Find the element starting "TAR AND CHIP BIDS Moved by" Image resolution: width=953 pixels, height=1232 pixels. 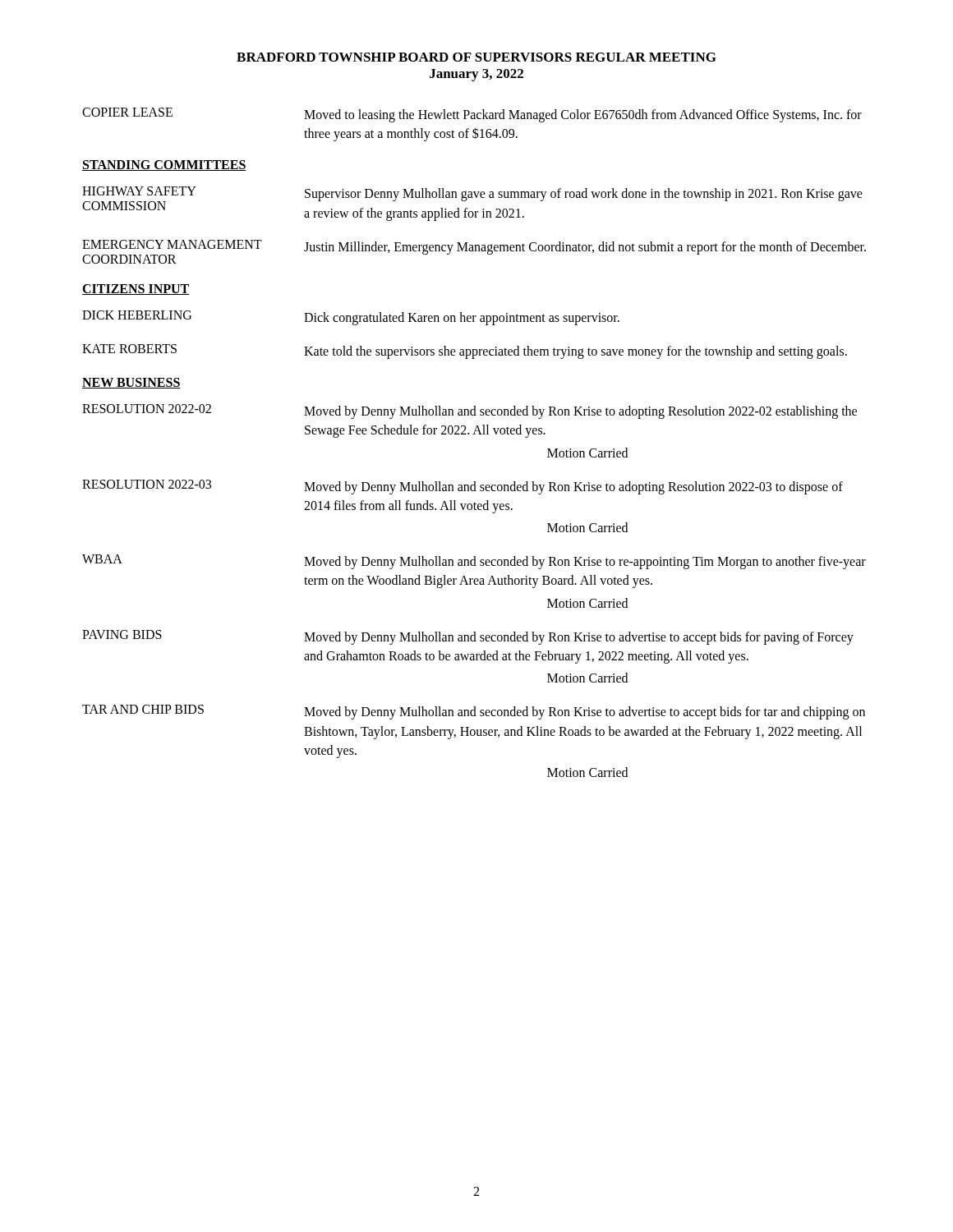(x=476, y=742)
